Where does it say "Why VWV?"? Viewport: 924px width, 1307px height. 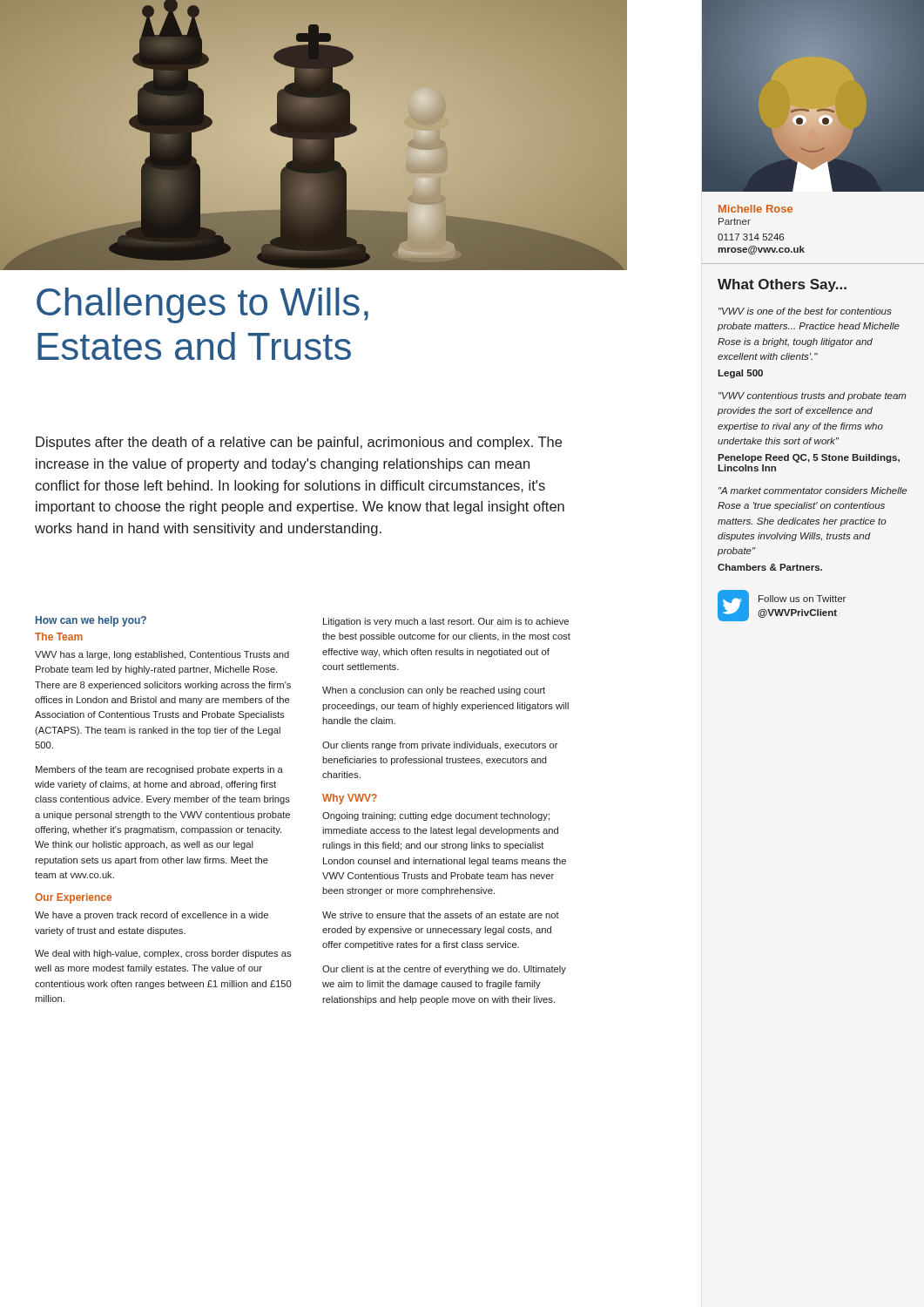(x=350, y=799)
